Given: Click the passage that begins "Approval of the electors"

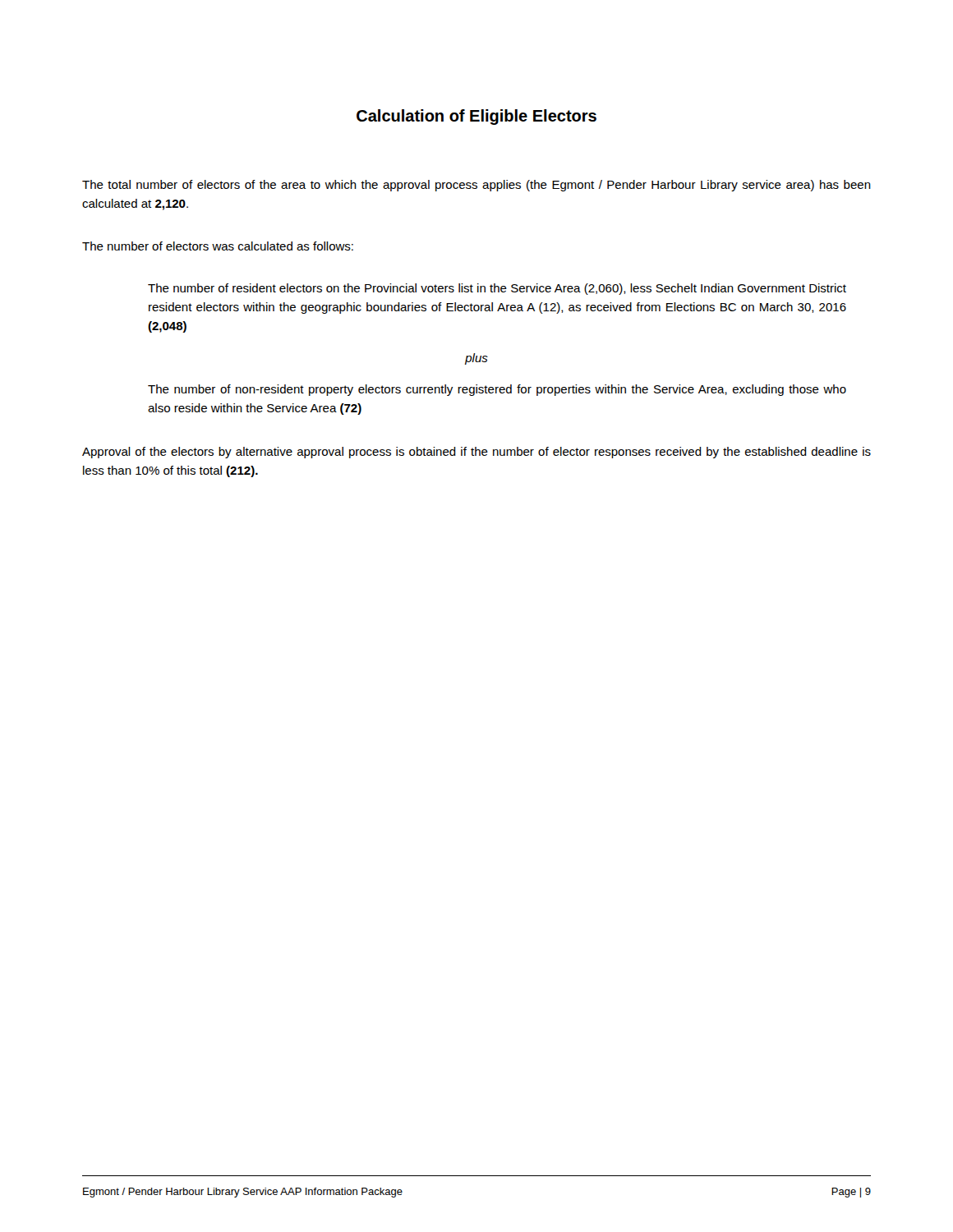Looking at the screenshot, I should click(x=476, y=461).
